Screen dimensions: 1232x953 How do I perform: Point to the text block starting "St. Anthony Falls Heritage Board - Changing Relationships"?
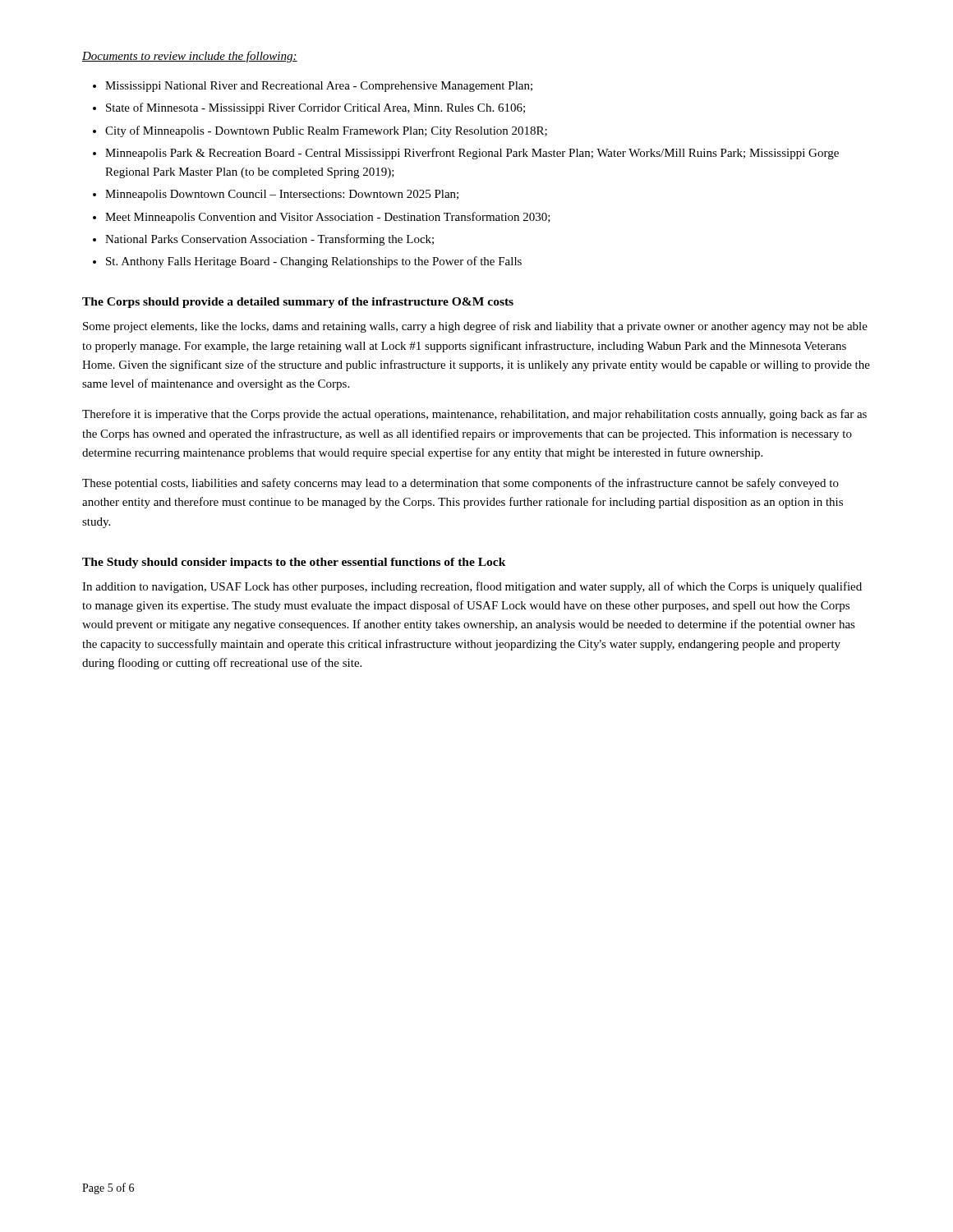(x=314, y=261)
